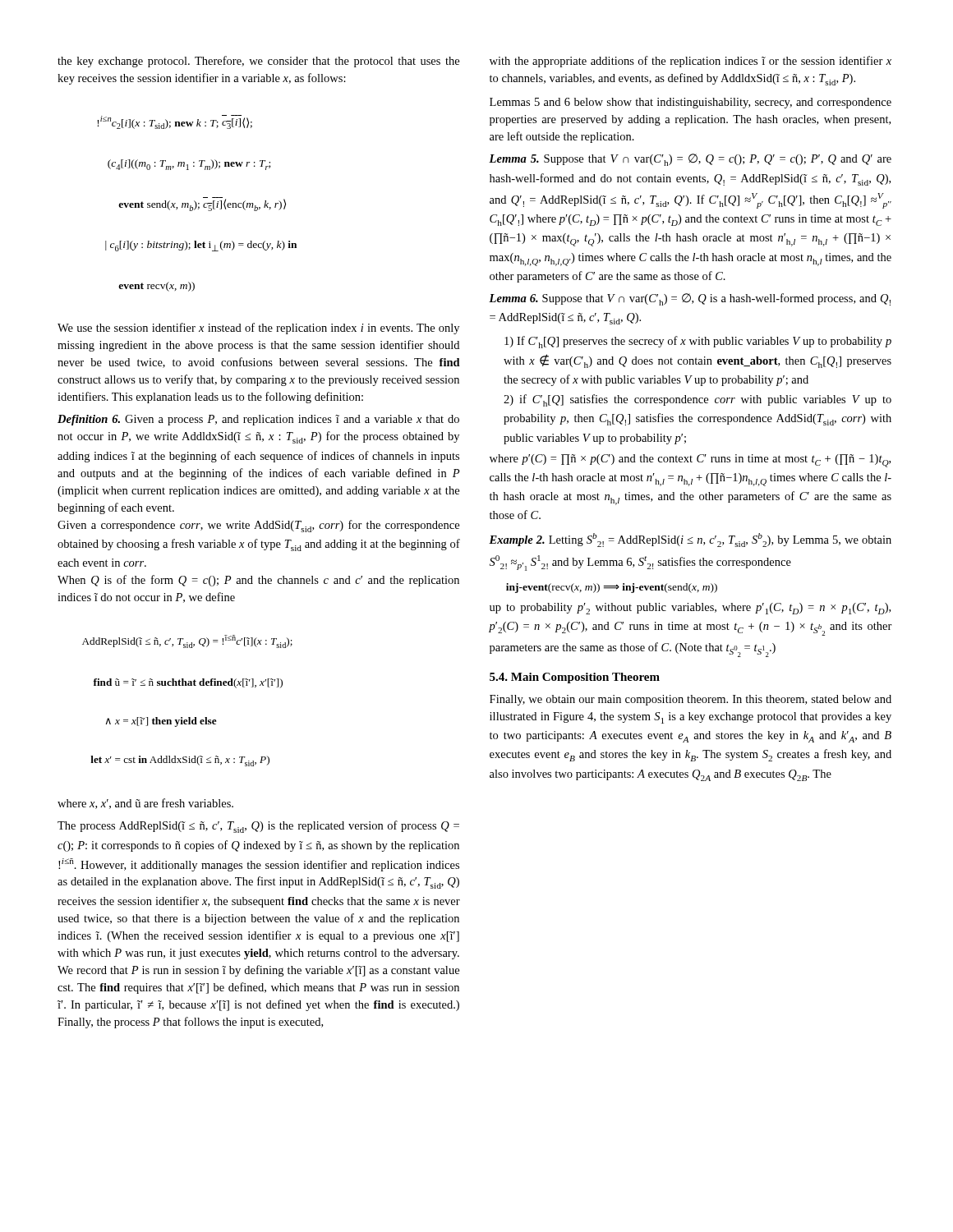Point to the text block starting "1) If C′h[Q] preserves"
953x1232 pixels.
[698, 361]
